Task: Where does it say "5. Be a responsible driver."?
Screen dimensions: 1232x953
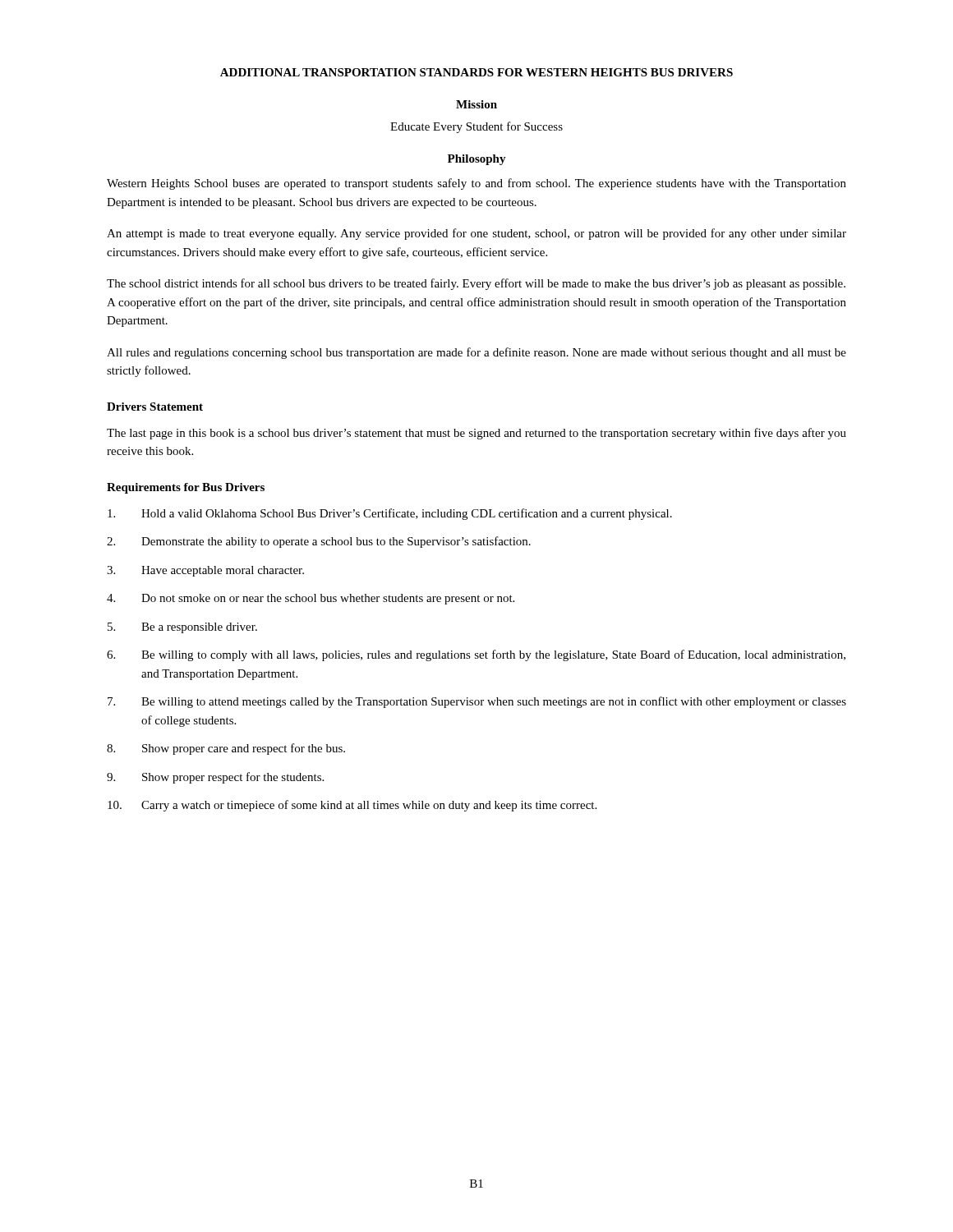Action: (x=182, y=628)
